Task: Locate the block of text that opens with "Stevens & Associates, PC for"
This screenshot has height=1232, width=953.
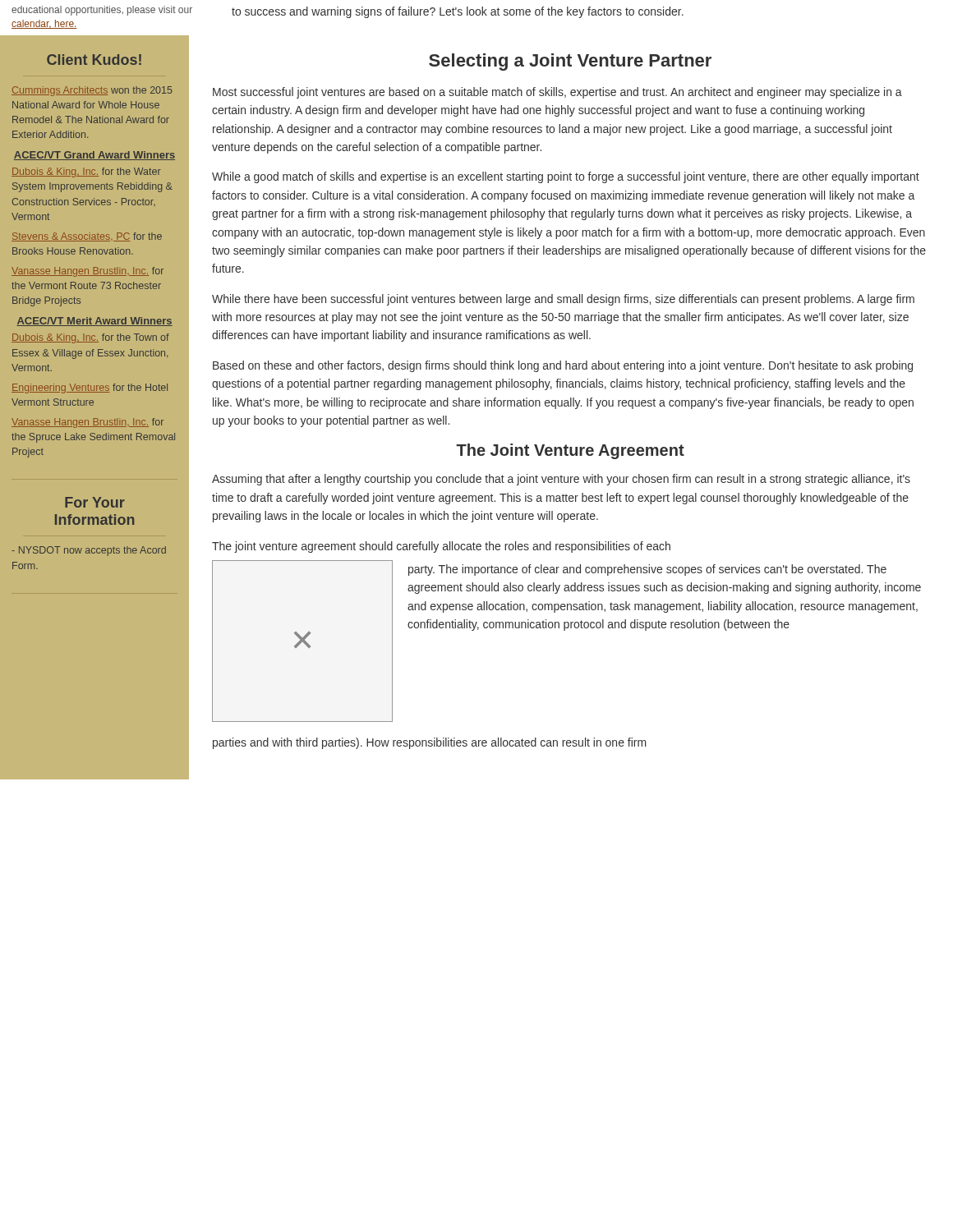Action: click(87, 244)
